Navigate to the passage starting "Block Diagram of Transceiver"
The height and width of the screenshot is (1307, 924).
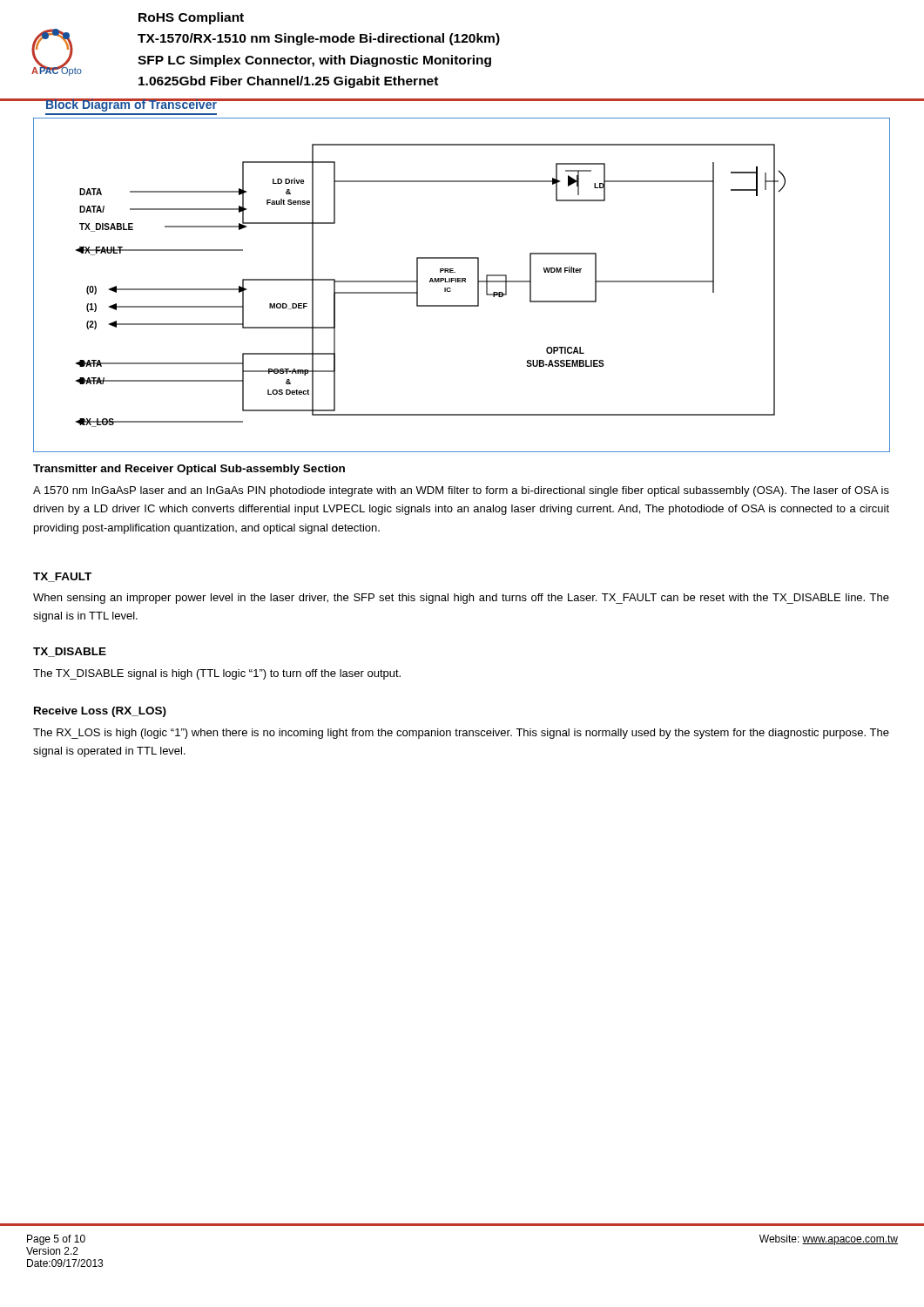point(131,105)
